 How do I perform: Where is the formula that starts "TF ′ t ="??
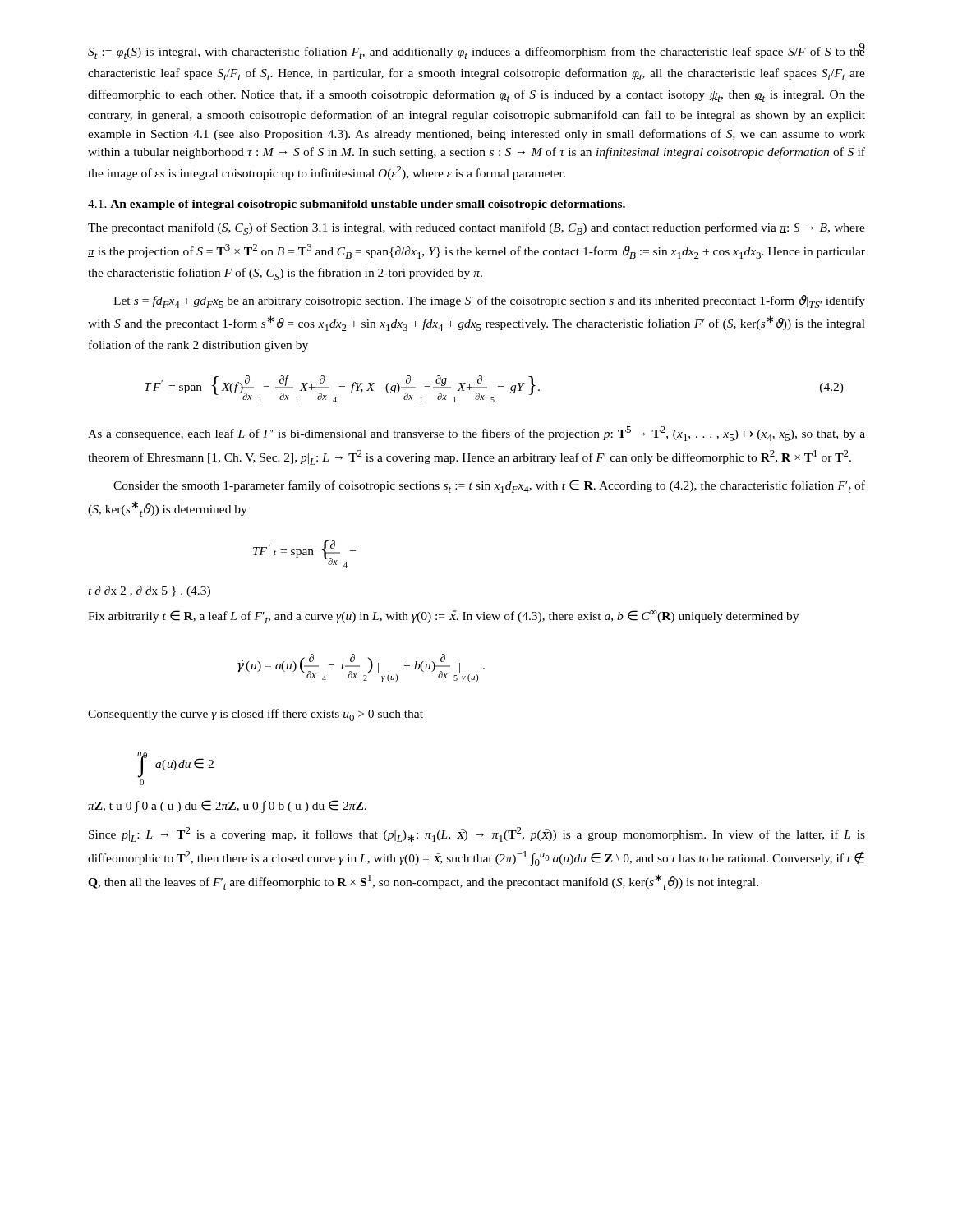[304, 554]
